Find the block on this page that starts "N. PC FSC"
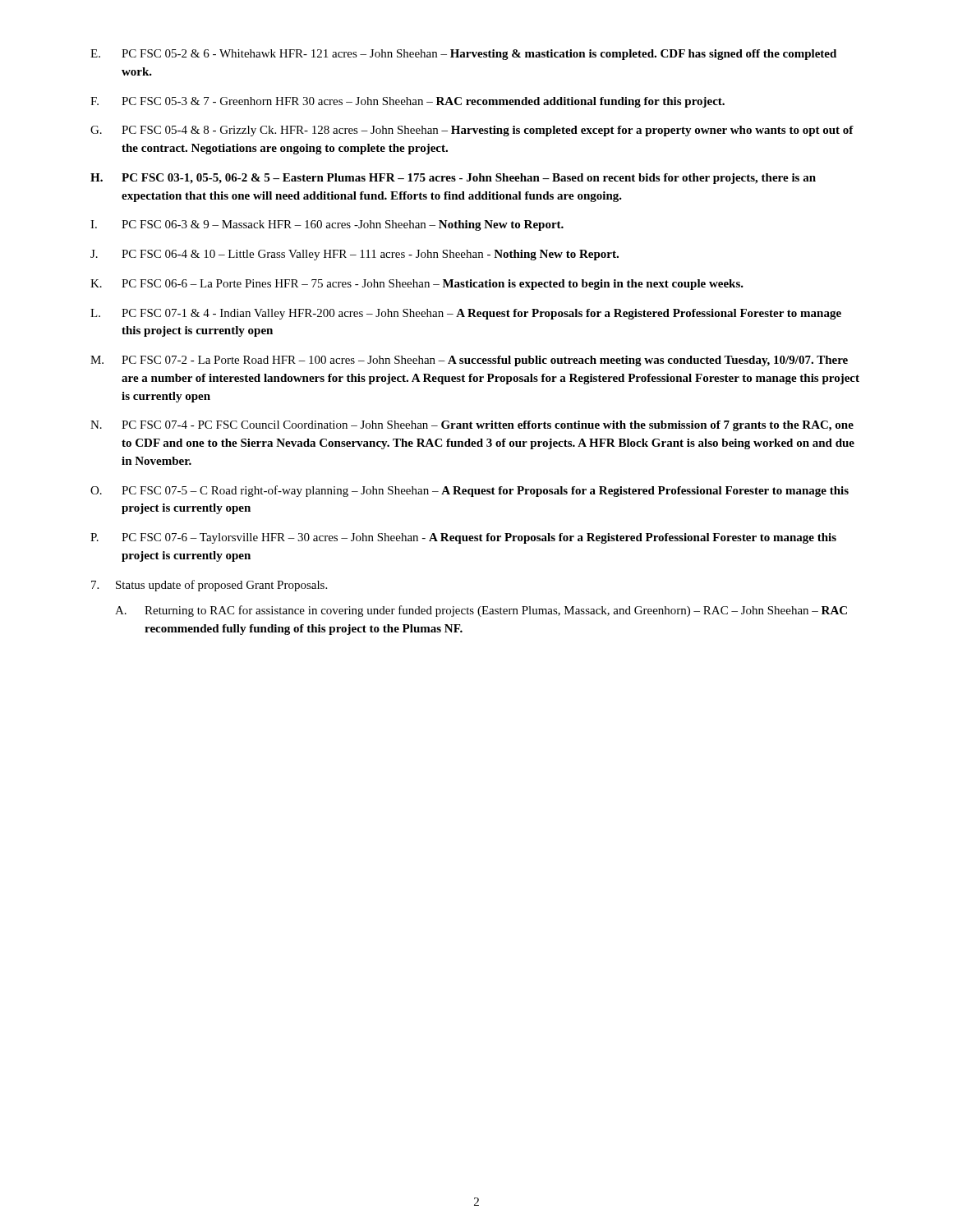The image size is (953, 1232). (x=476, y=443)
